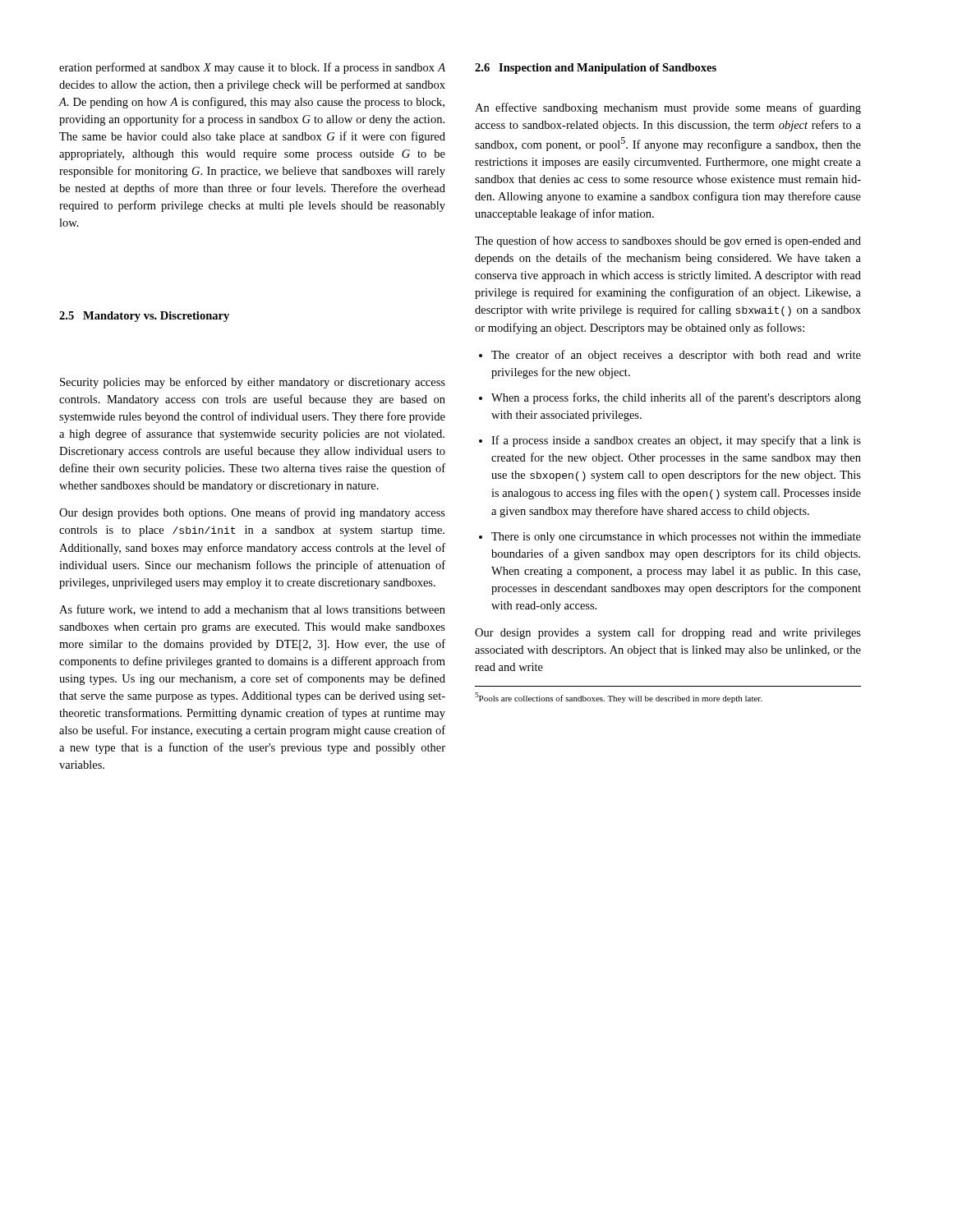Viewport: 953px width, 1232px height.
Task: Click on the text block containing "Our design provides a"
Action: click(668, 649)
